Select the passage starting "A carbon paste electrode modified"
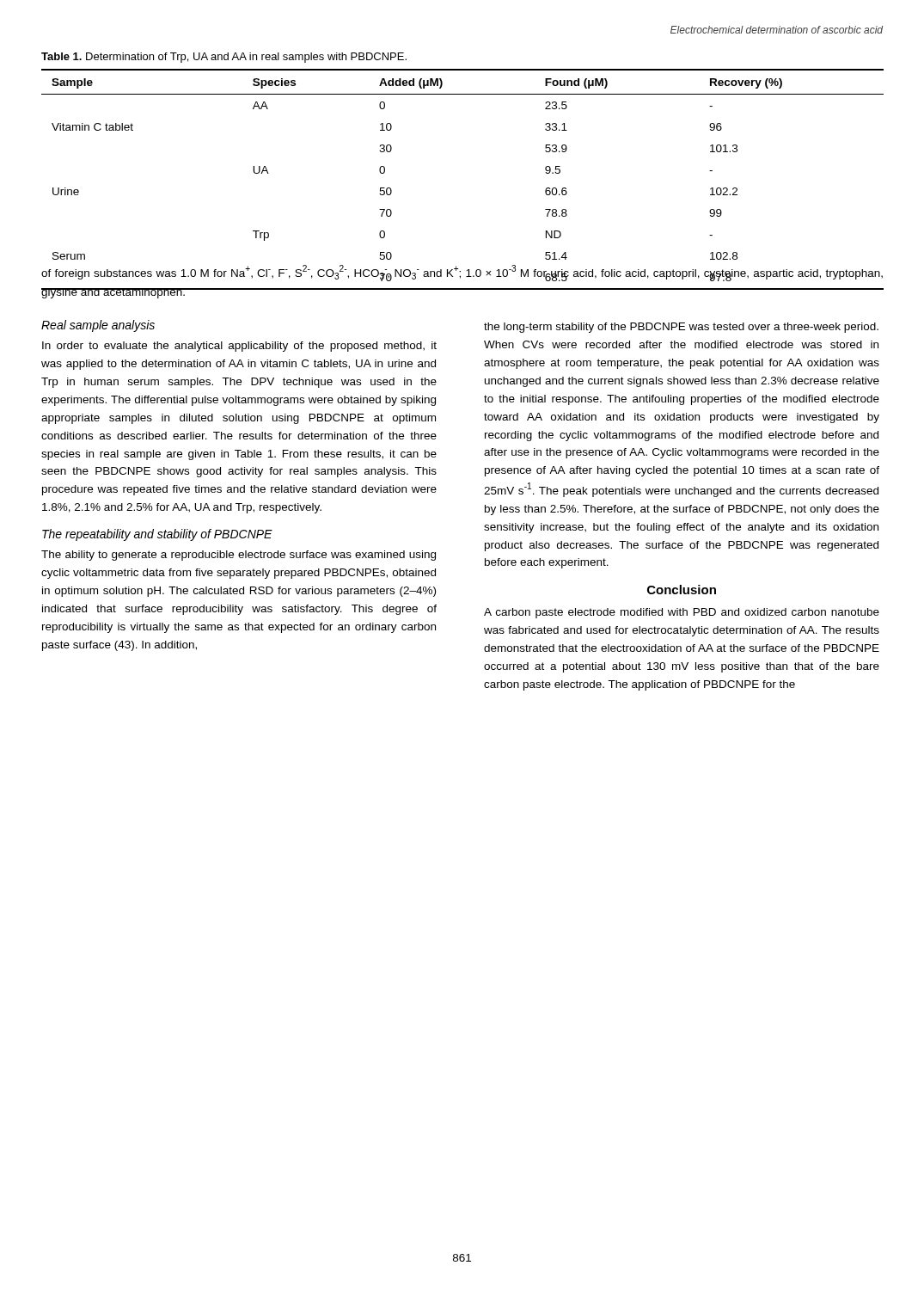Image resolution: width=924 pixels, height=1290 pixels. tap(682, 648)
